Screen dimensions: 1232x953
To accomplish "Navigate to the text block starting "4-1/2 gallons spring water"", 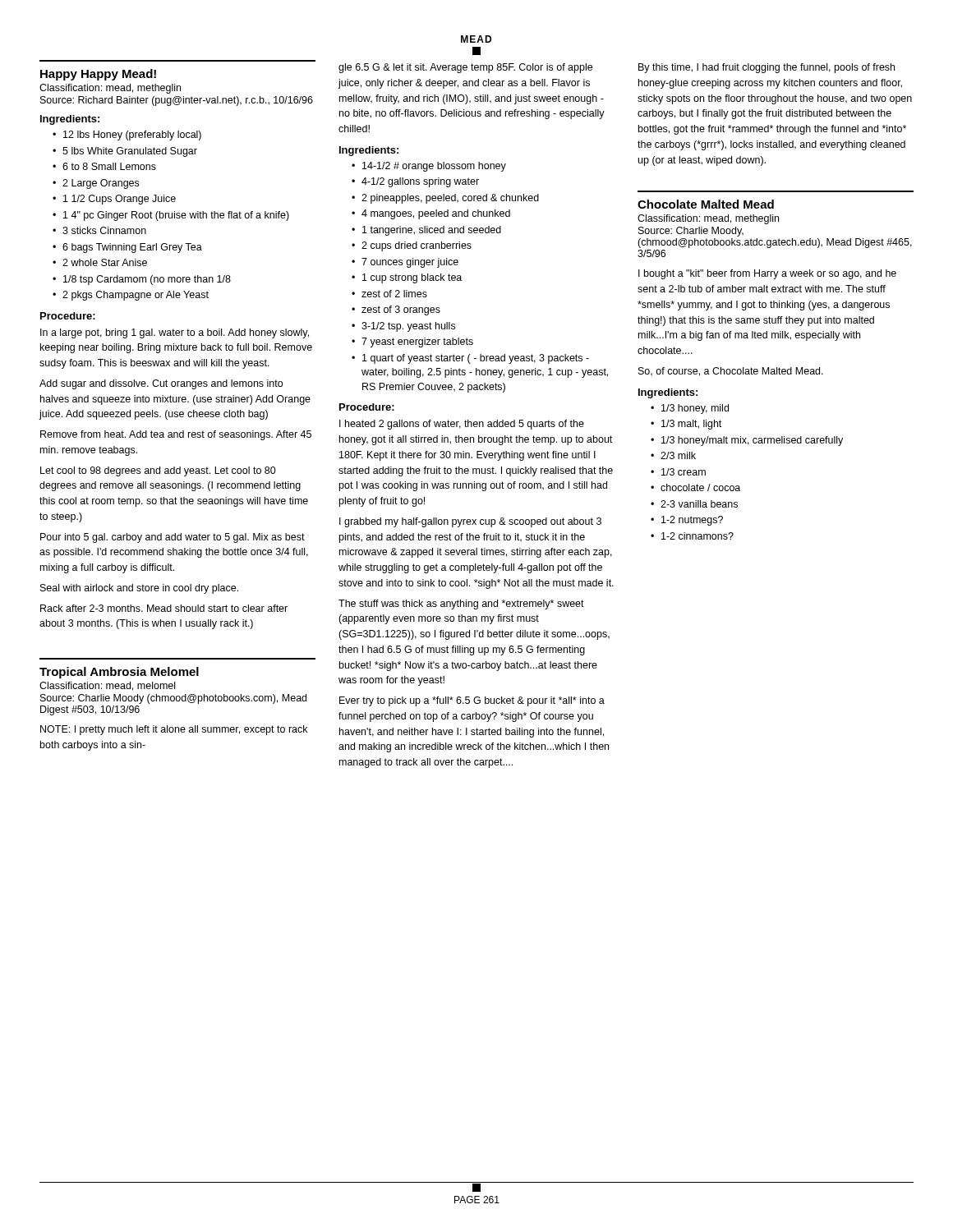I will (x=420, y=182).
